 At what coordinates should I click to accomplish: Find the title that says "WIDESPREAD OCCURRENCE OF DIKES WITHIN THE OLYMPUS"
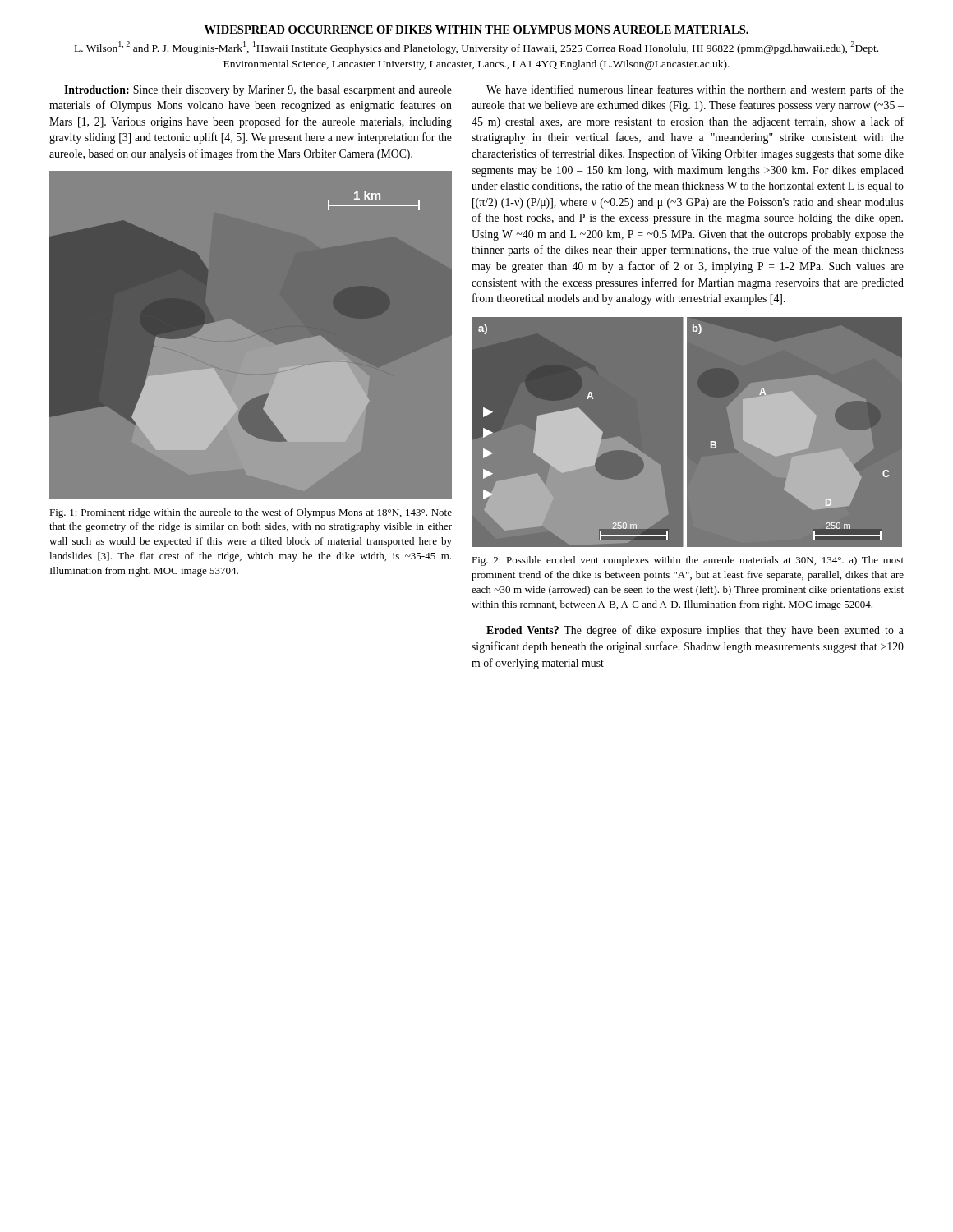coord(476,30)
